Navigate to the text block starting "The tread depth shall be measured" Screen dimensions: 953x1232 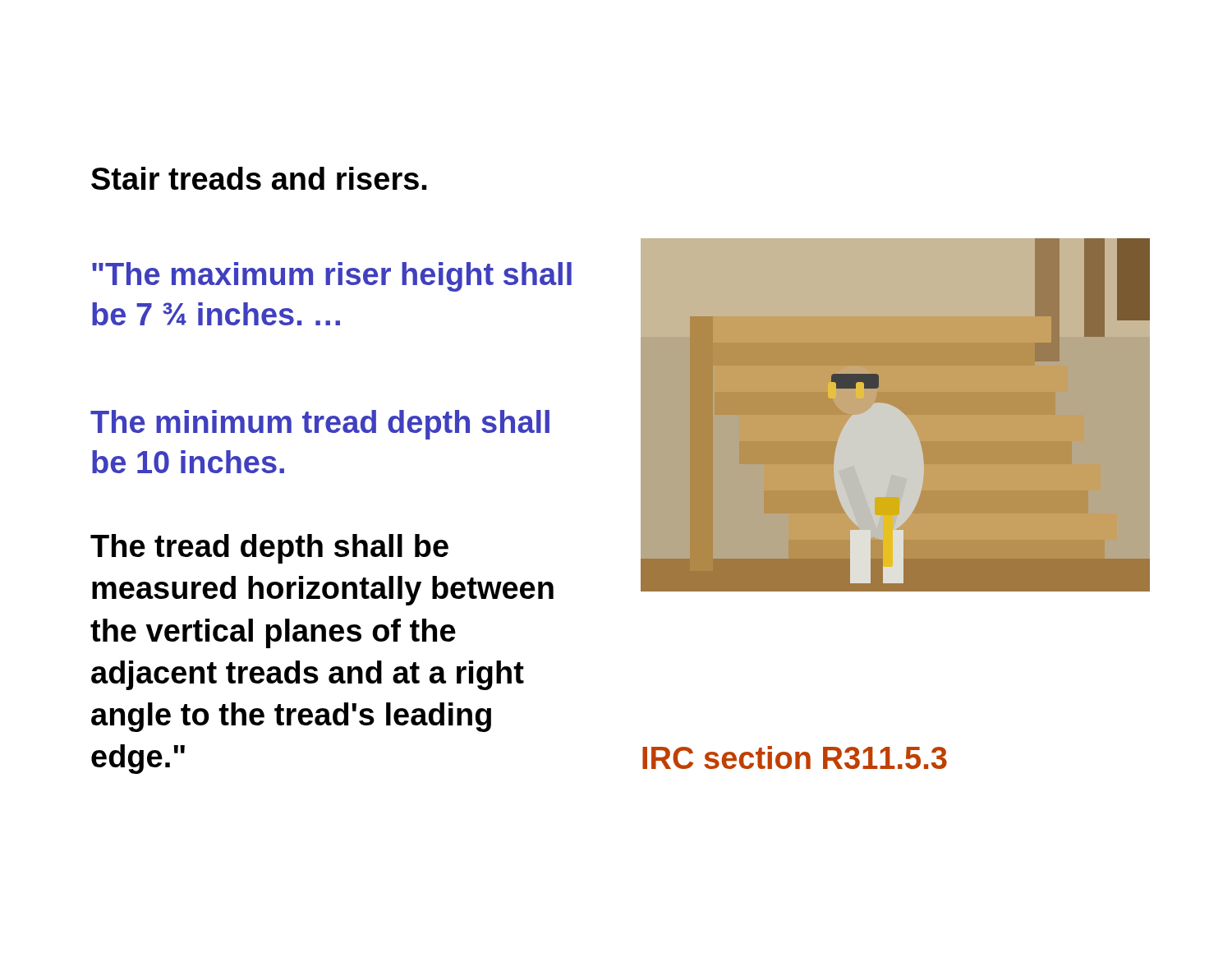(x=323, y=652)
